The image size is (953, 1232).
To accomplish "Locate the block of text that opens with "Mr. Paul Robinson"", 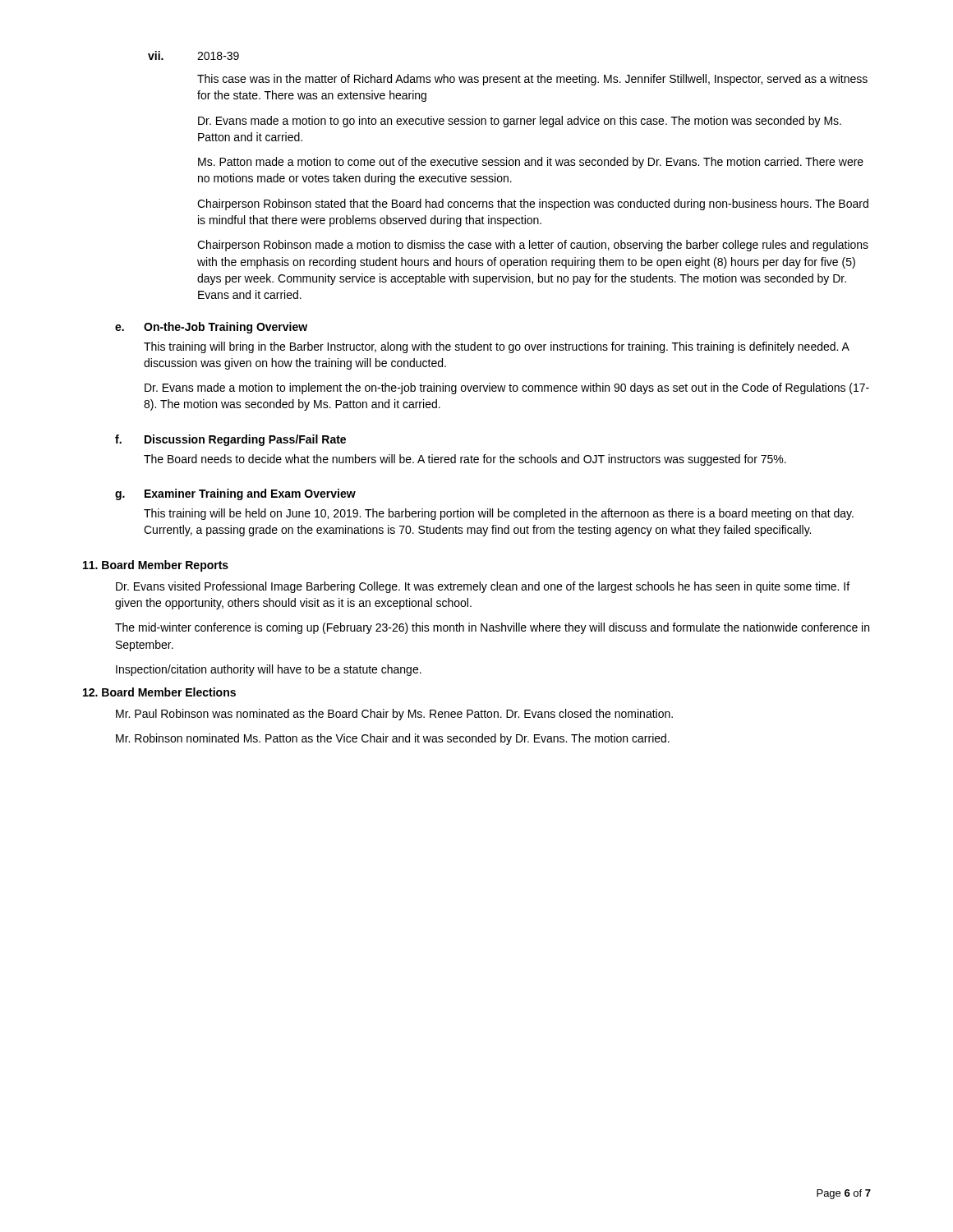I will 493,726.
